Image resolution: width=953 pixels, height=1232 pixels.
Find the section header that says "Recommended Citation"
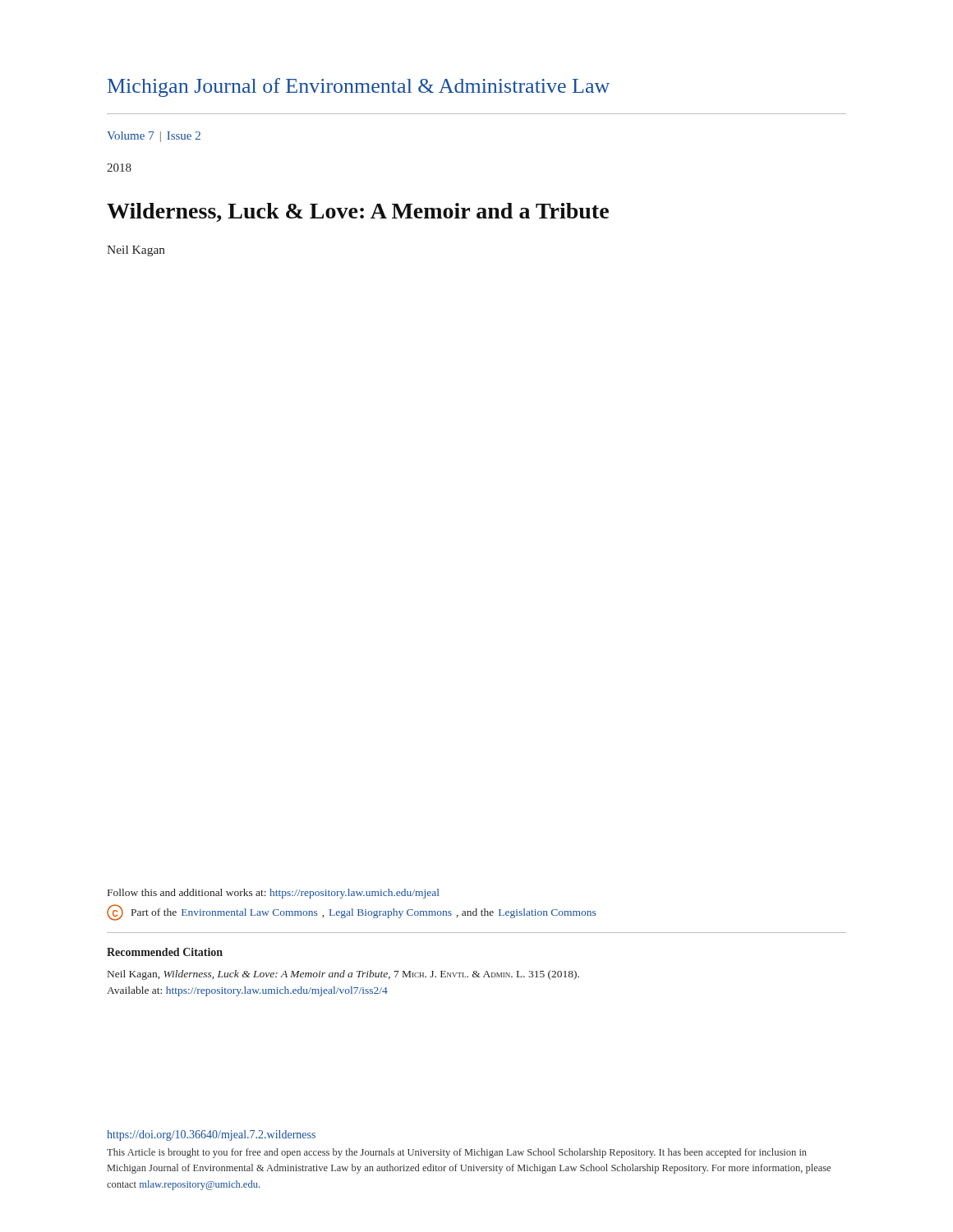coord(165,952)
